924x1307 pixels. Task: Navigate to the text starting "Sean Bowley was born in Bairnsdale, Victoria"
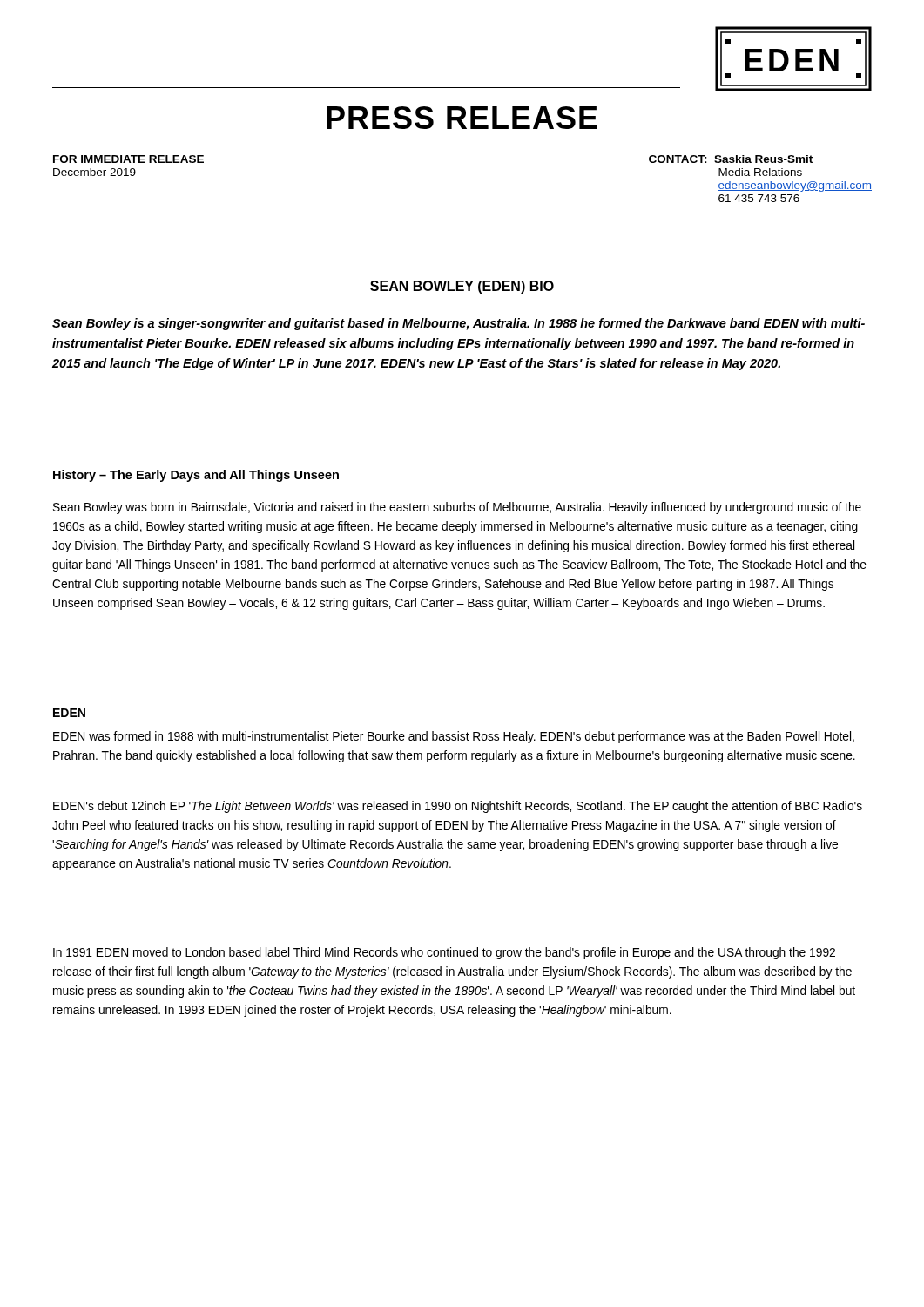459,556
